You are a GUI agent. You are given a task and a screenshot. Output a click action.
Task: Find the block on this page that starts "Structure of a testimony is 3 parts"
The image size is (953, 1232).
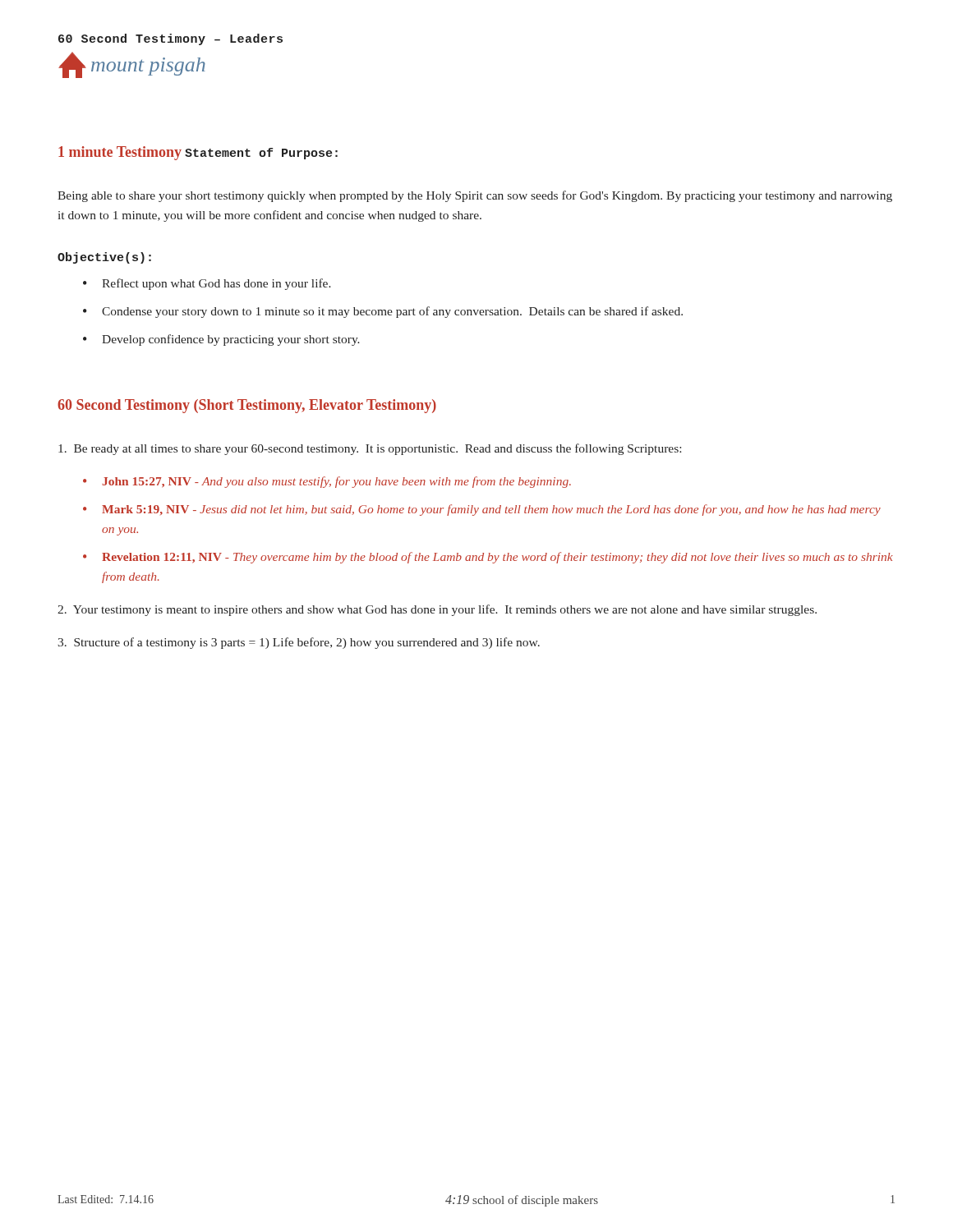click(476, 642)
